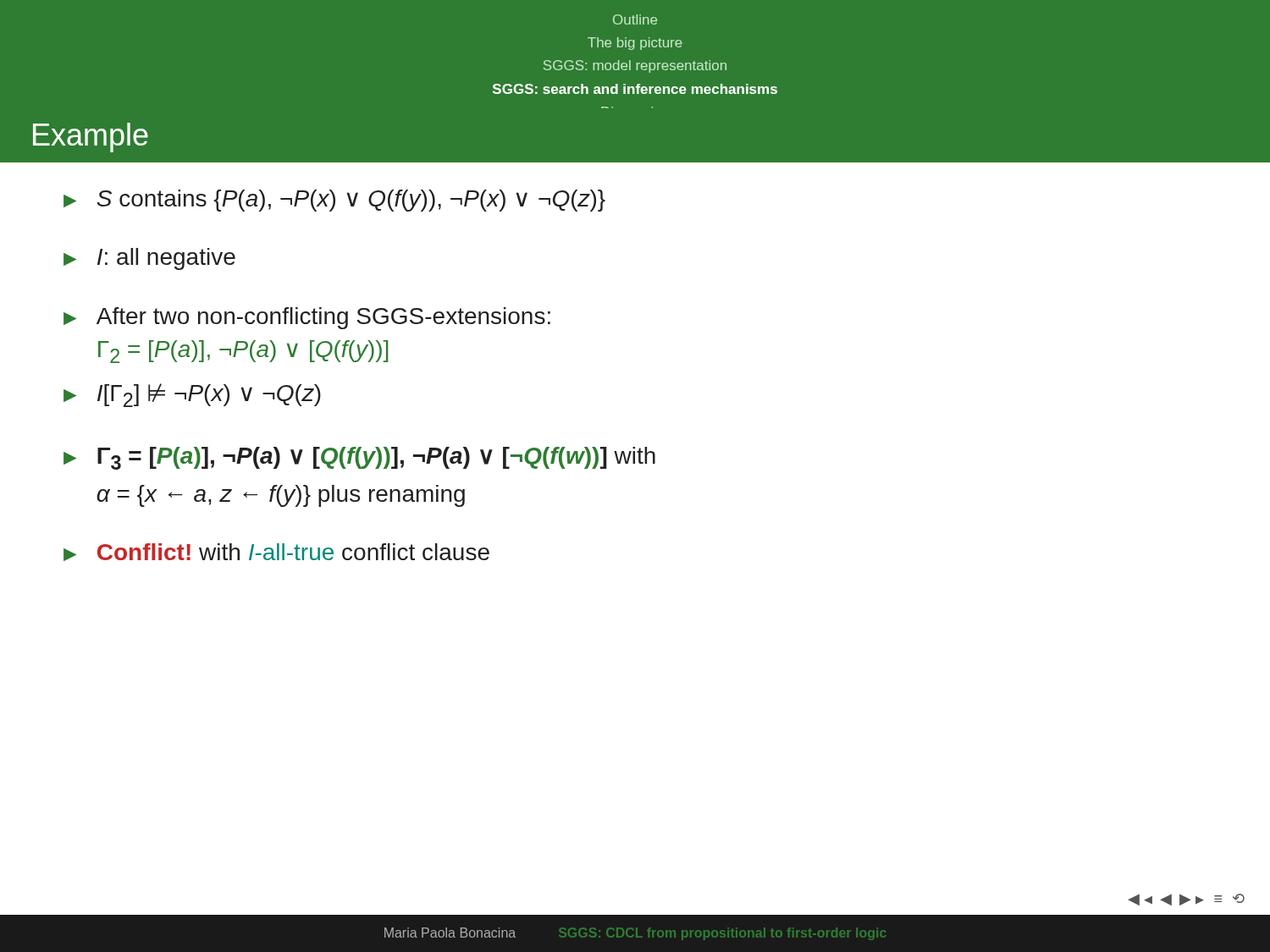
Task: Point to "► Conflict! with I-all-true conflict clause"
Action: (x=275, y=552)
